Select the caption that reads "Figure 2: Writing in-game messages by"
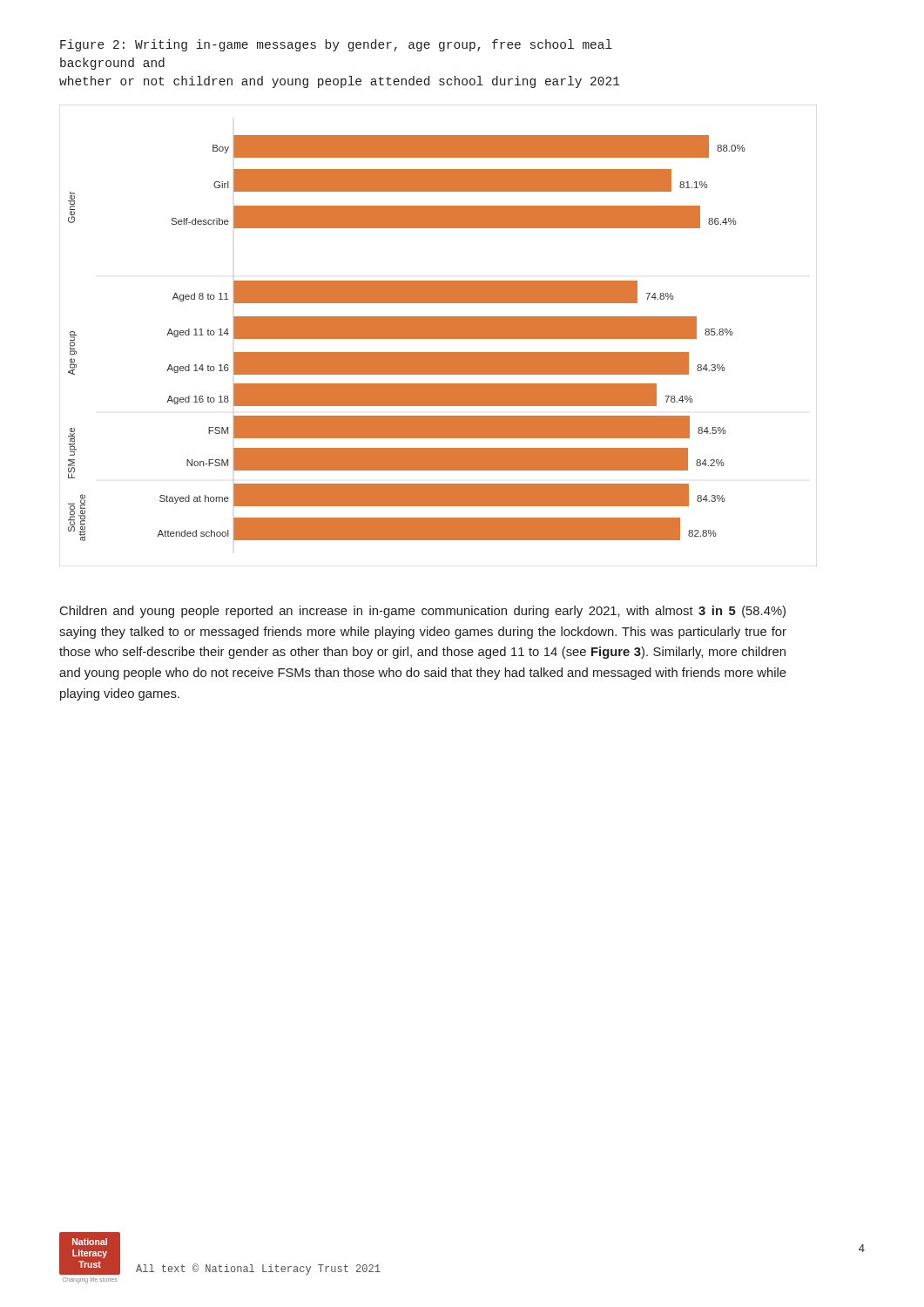The height and width of the screenshot is (1307, 924). tap(336, 45)
